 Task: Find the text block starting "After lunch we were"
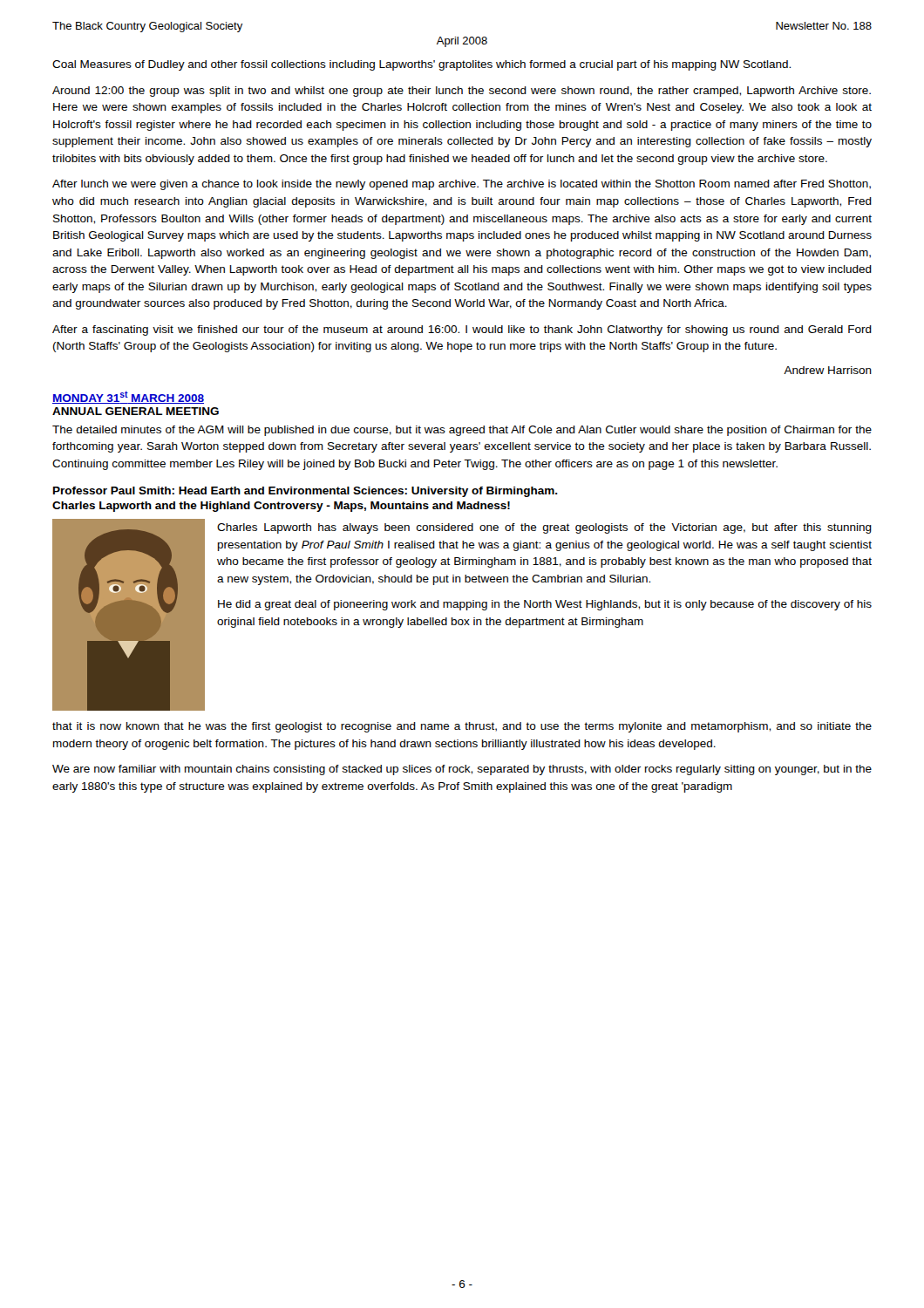(462, 244)
